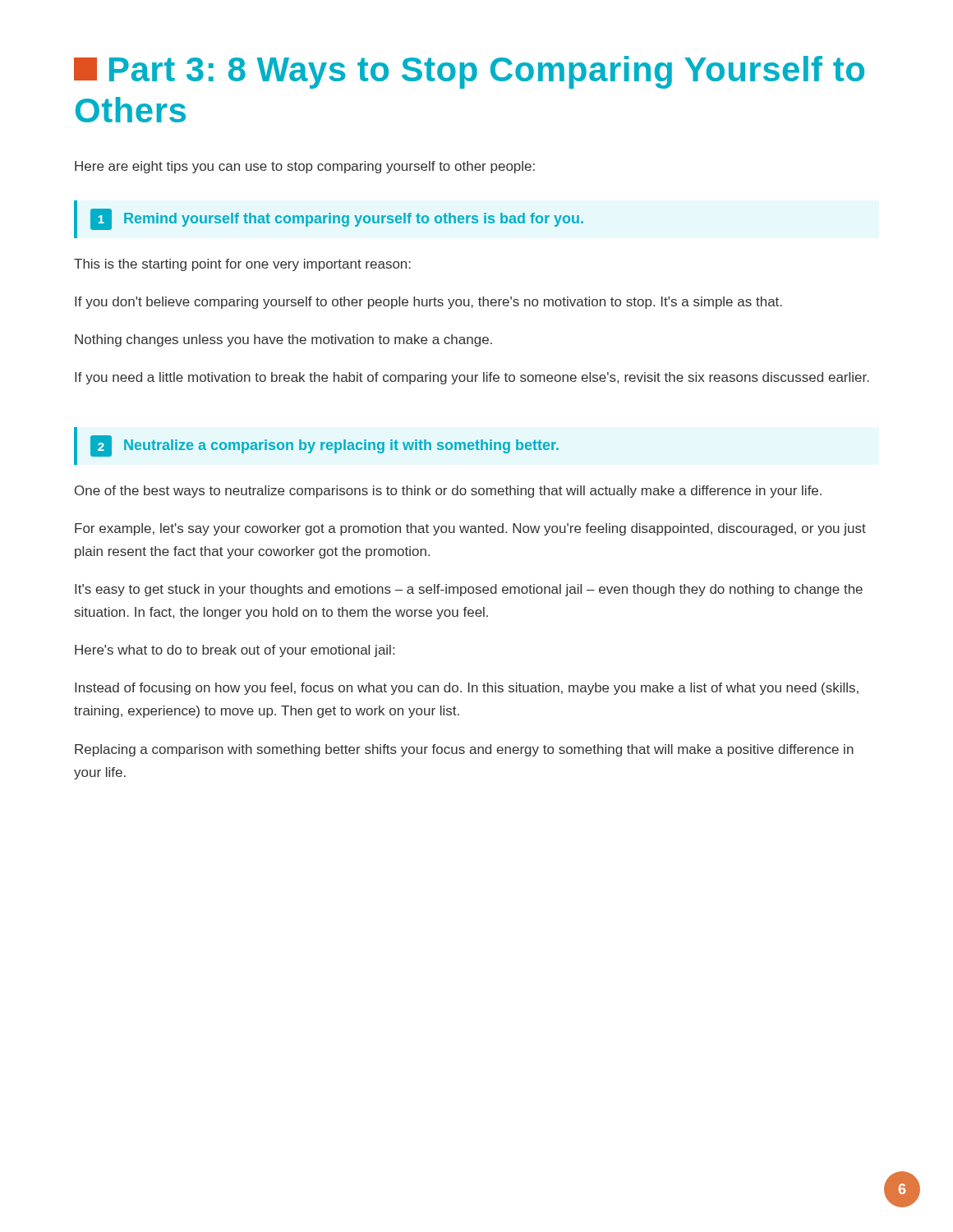Click the passage that begins "If you don't believe comparing yourself to"
Screen dimensions: 1232x953
tap(428, 302)
